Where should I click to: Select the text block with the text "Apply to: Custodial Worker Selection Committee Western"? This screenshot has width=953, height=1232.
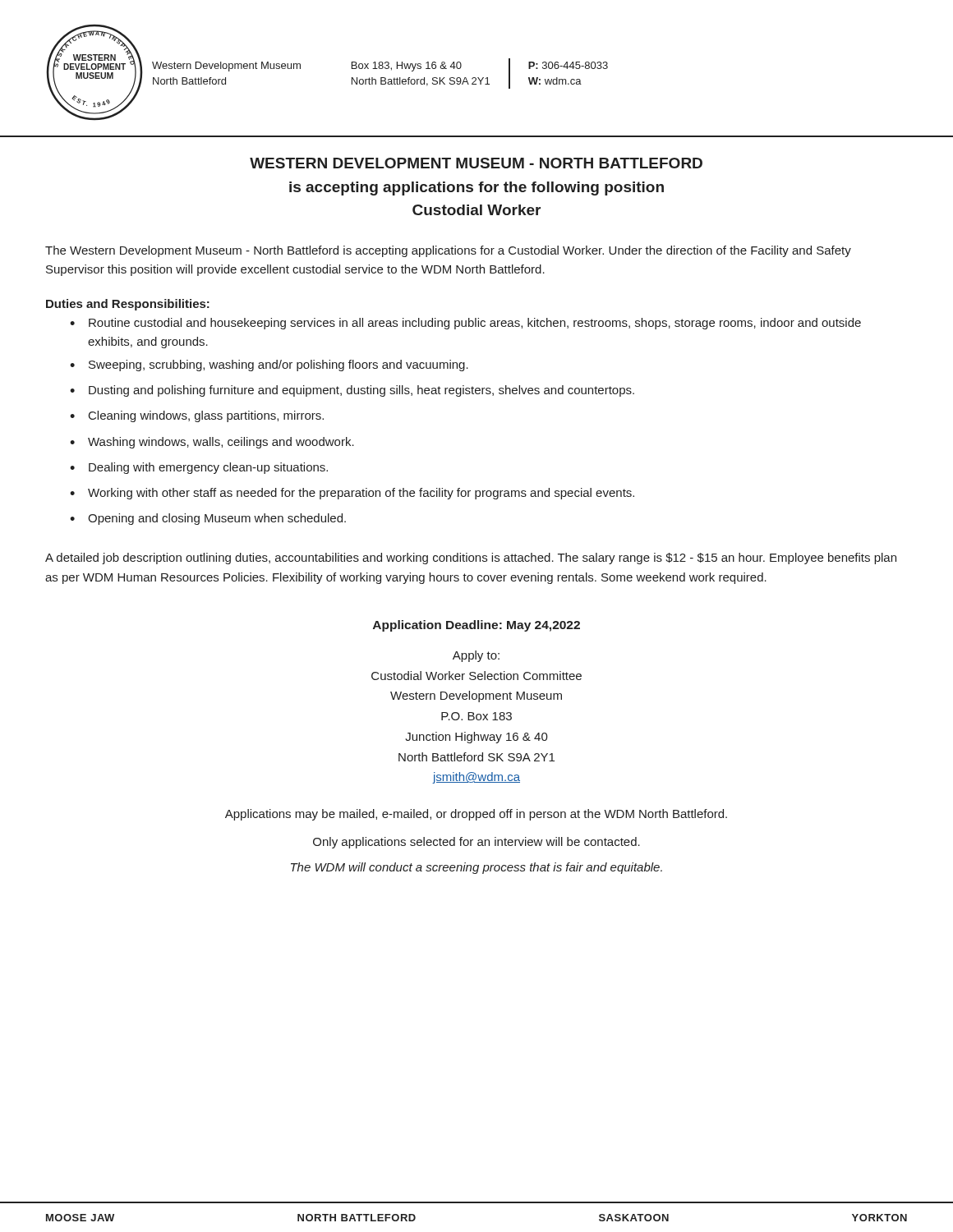click(x=476, y=717)
